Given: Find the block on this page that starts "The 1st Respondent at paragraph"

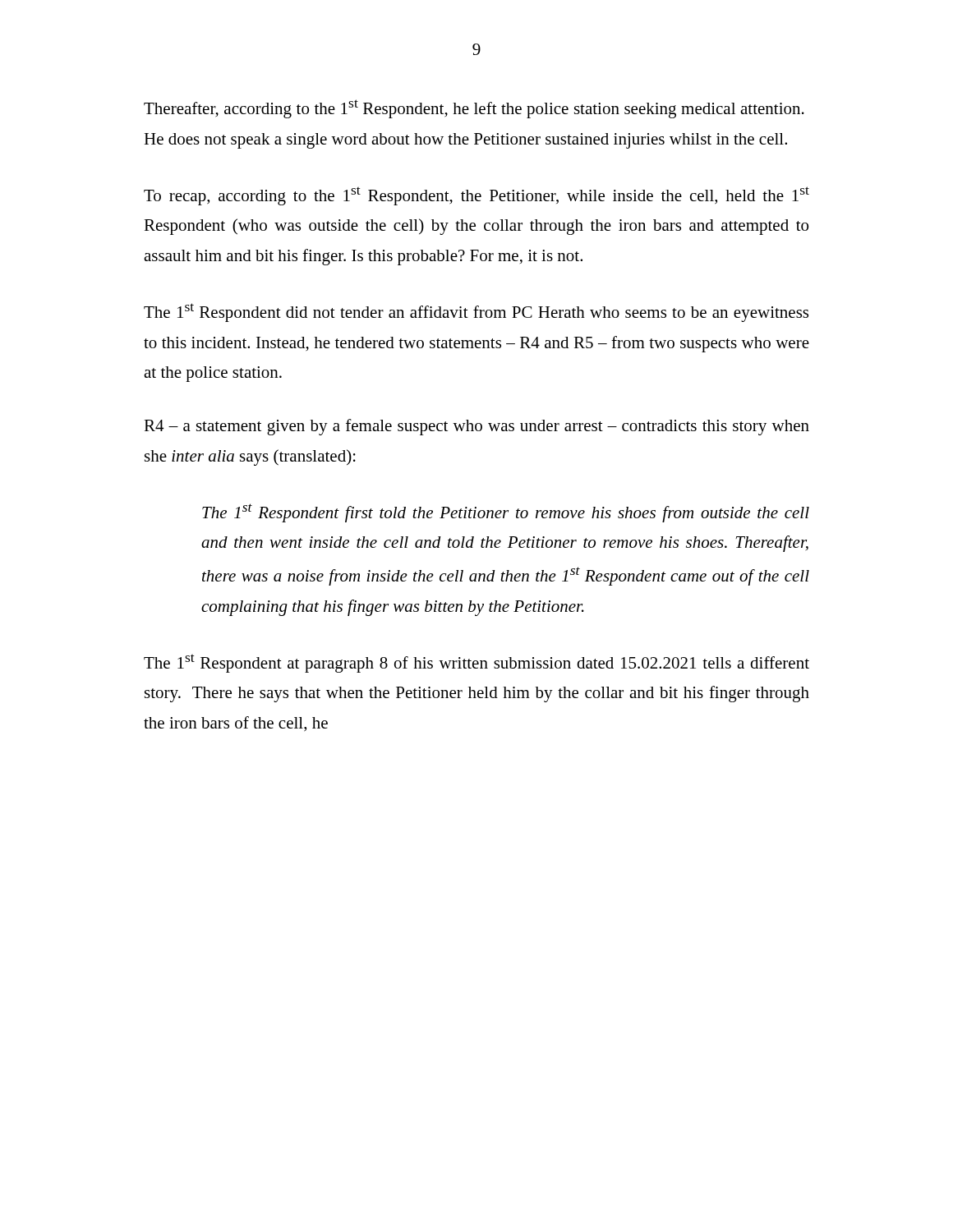Looking at the screenshot, I should pos(476,691).
